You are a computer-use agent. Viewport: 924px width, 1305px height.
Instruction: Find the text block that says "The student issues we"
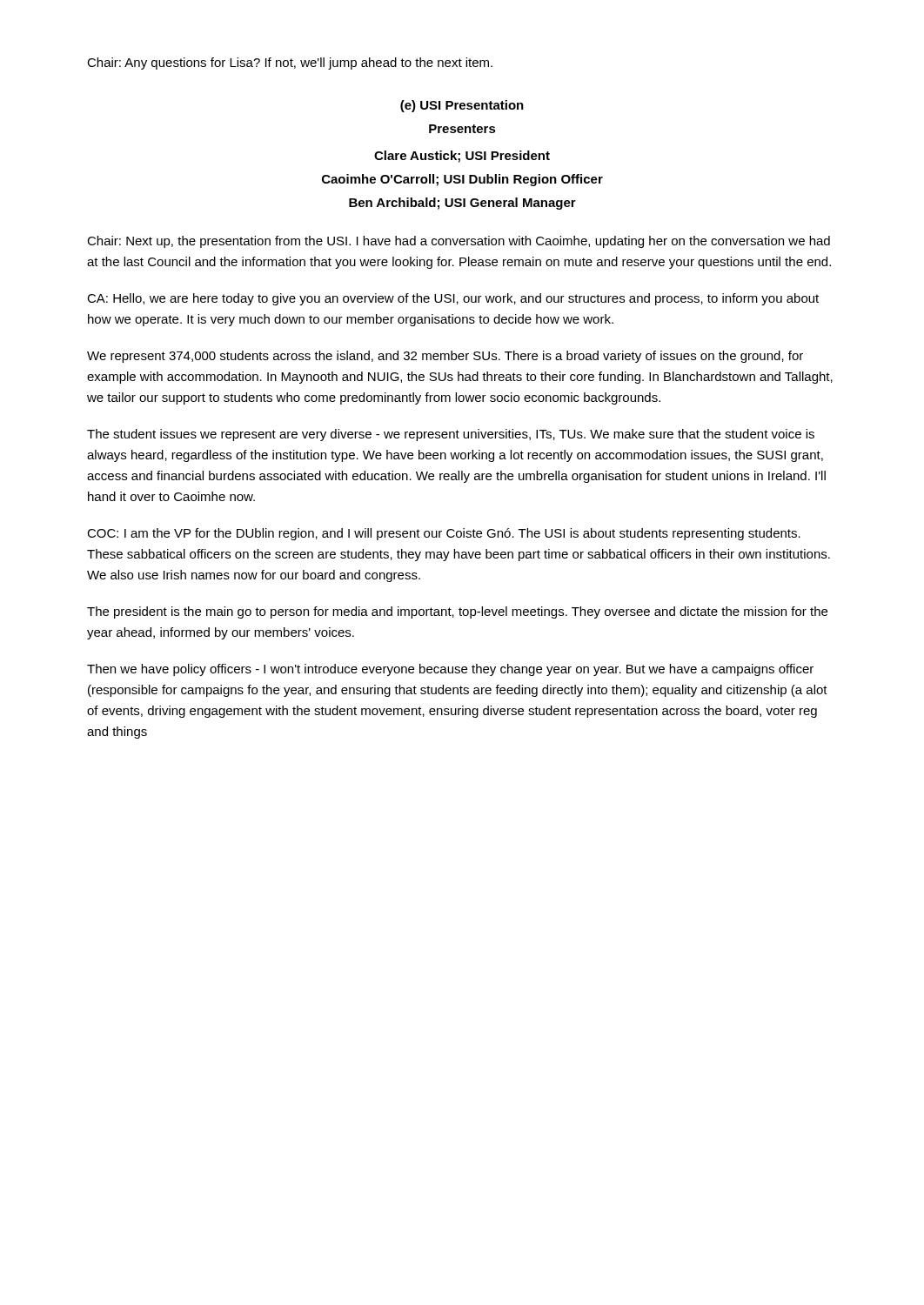(457, 465)
